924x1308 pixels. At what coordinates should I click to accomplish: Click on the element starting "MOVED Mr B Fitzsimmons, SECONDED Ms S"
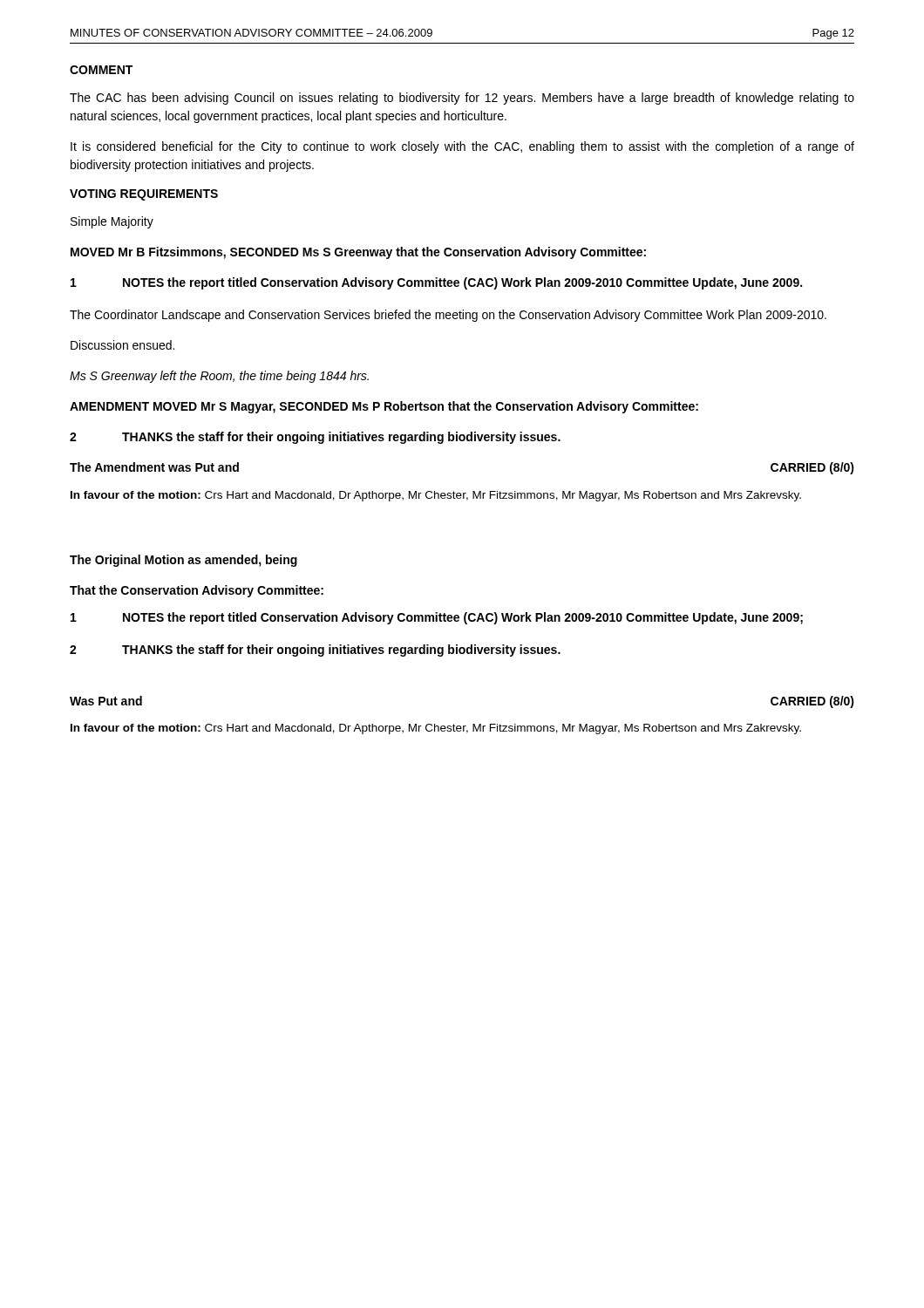tap(462, 252)
